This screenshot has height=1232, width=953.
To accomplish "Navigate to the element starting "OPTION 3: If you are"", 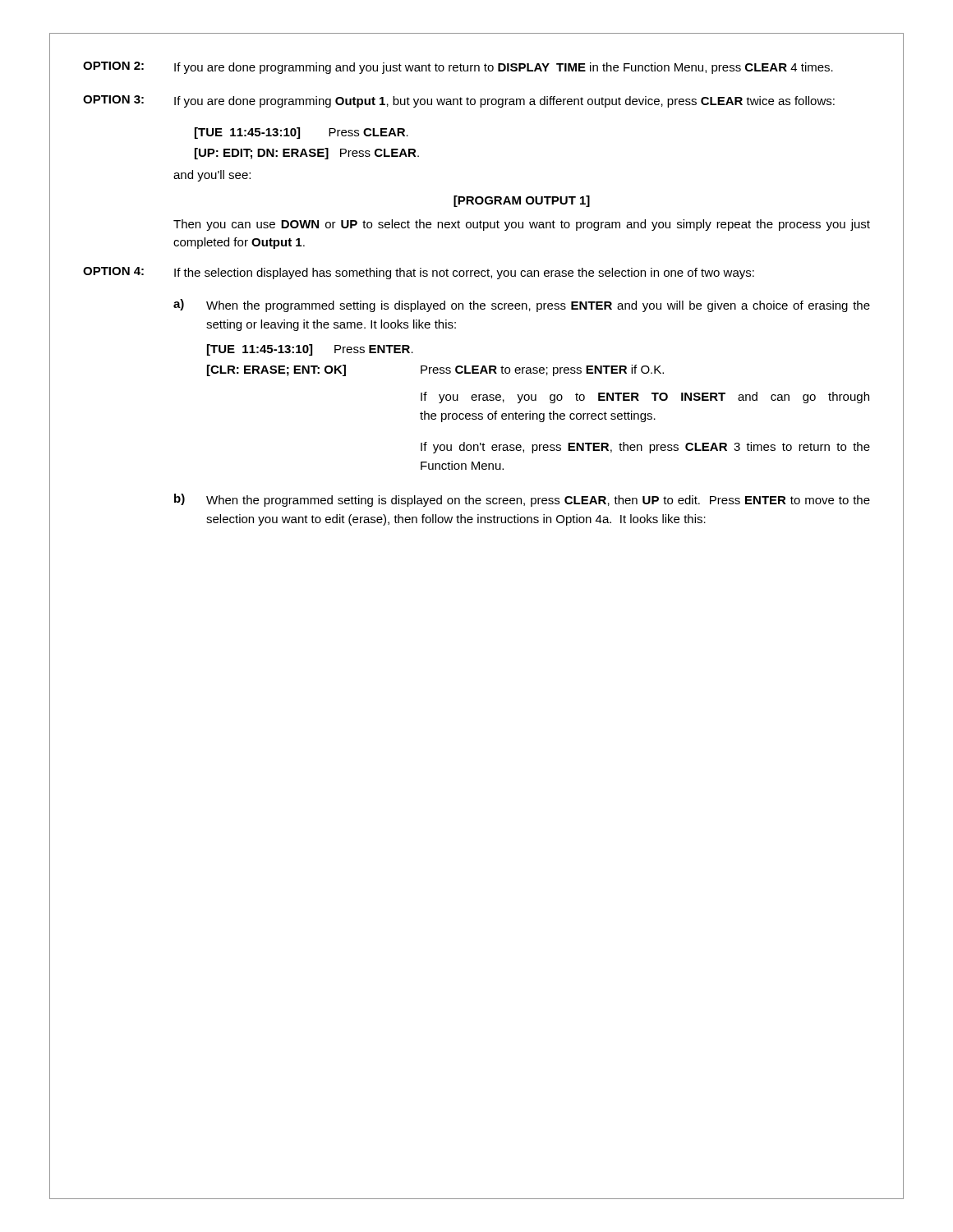I will 476,101.
